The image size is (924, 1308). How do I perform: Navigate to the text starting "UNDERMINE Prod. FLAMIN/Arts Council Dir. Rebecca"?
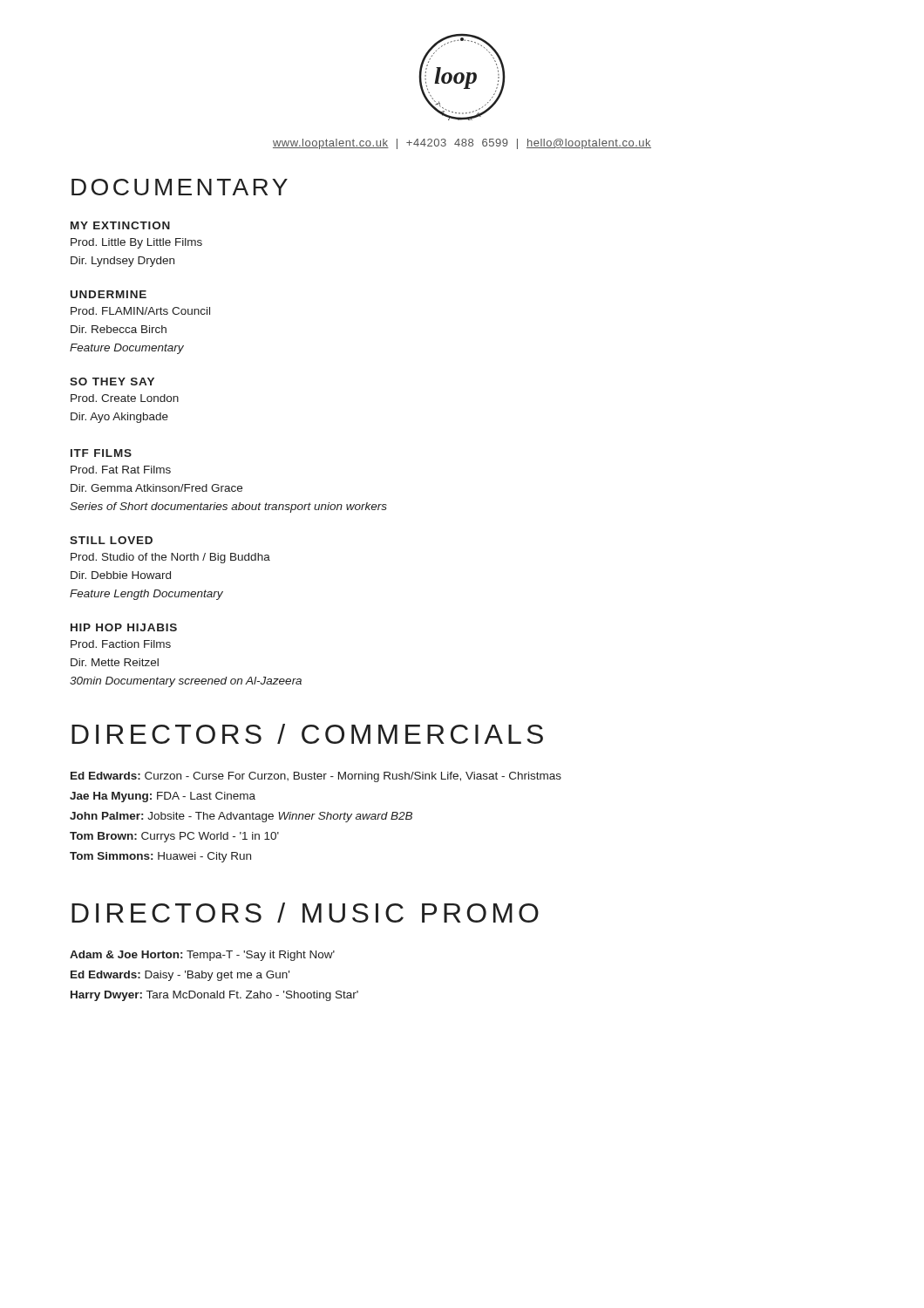(x=109, y=294)
